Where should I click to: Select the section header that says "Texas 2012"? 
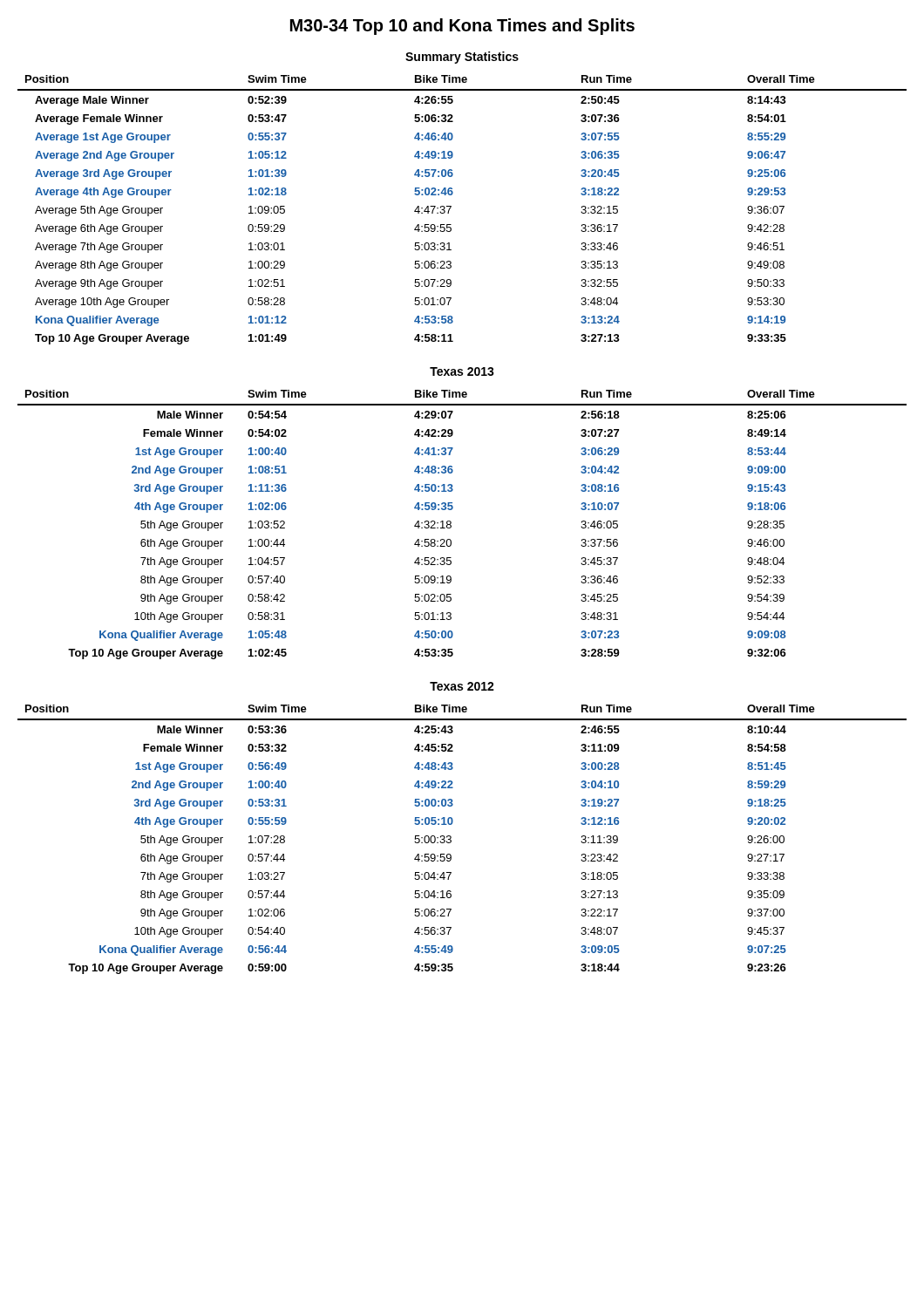tap(462, 686)
